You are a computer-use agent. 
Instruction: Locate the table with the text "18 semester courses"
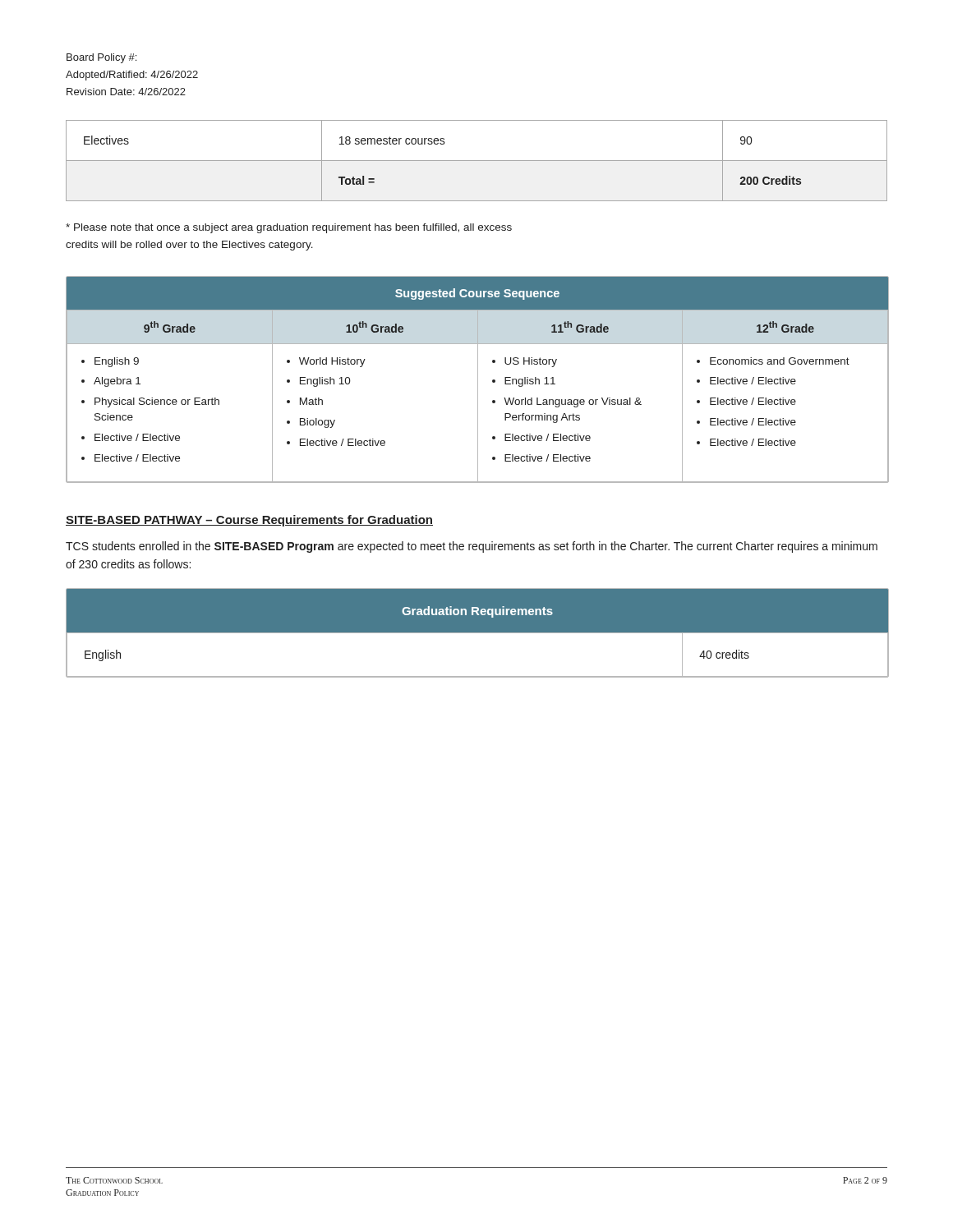click(x=476, y=161)
